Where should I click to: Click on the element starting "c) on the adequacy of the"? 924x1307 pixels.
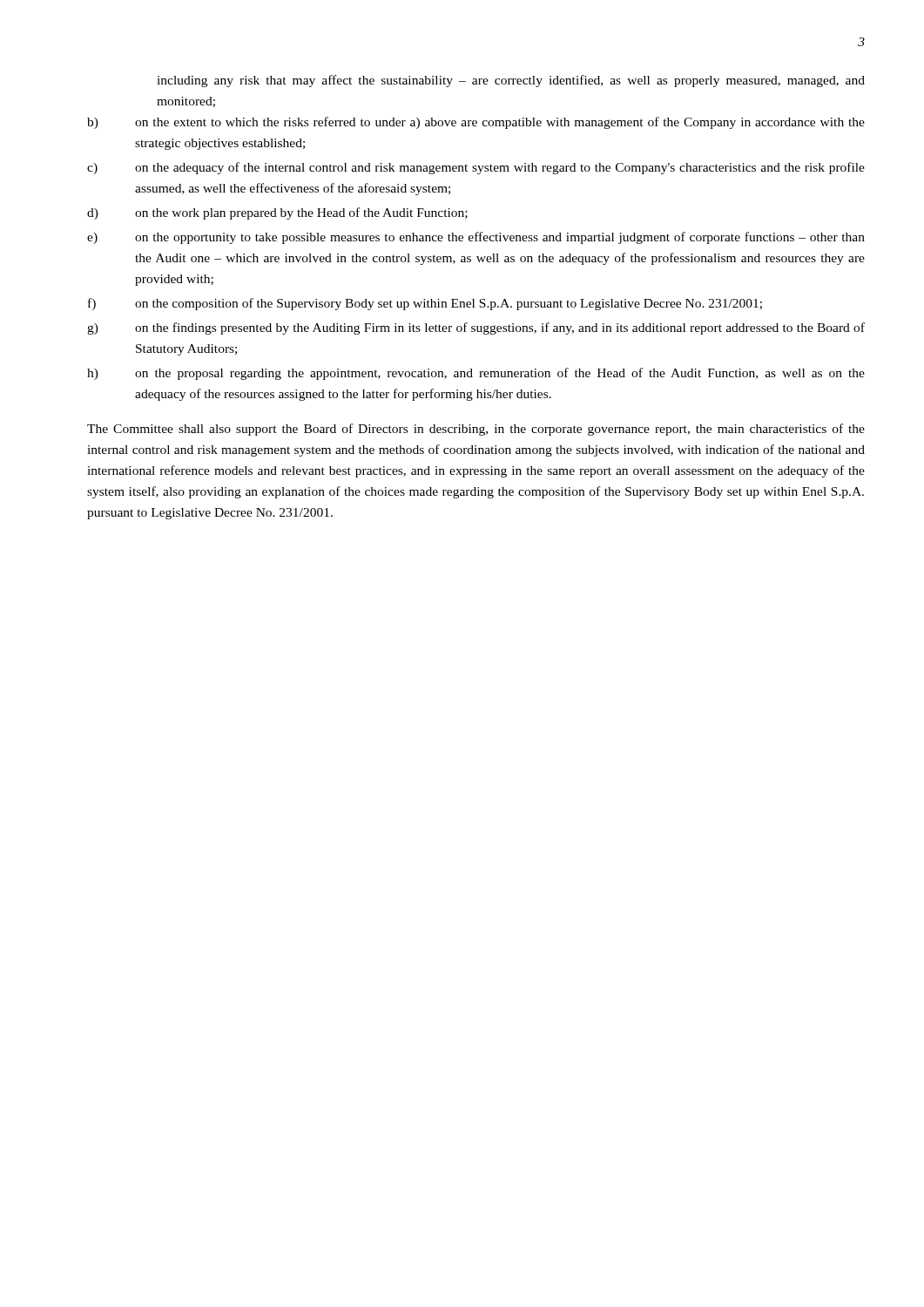[x=476, y=178]
